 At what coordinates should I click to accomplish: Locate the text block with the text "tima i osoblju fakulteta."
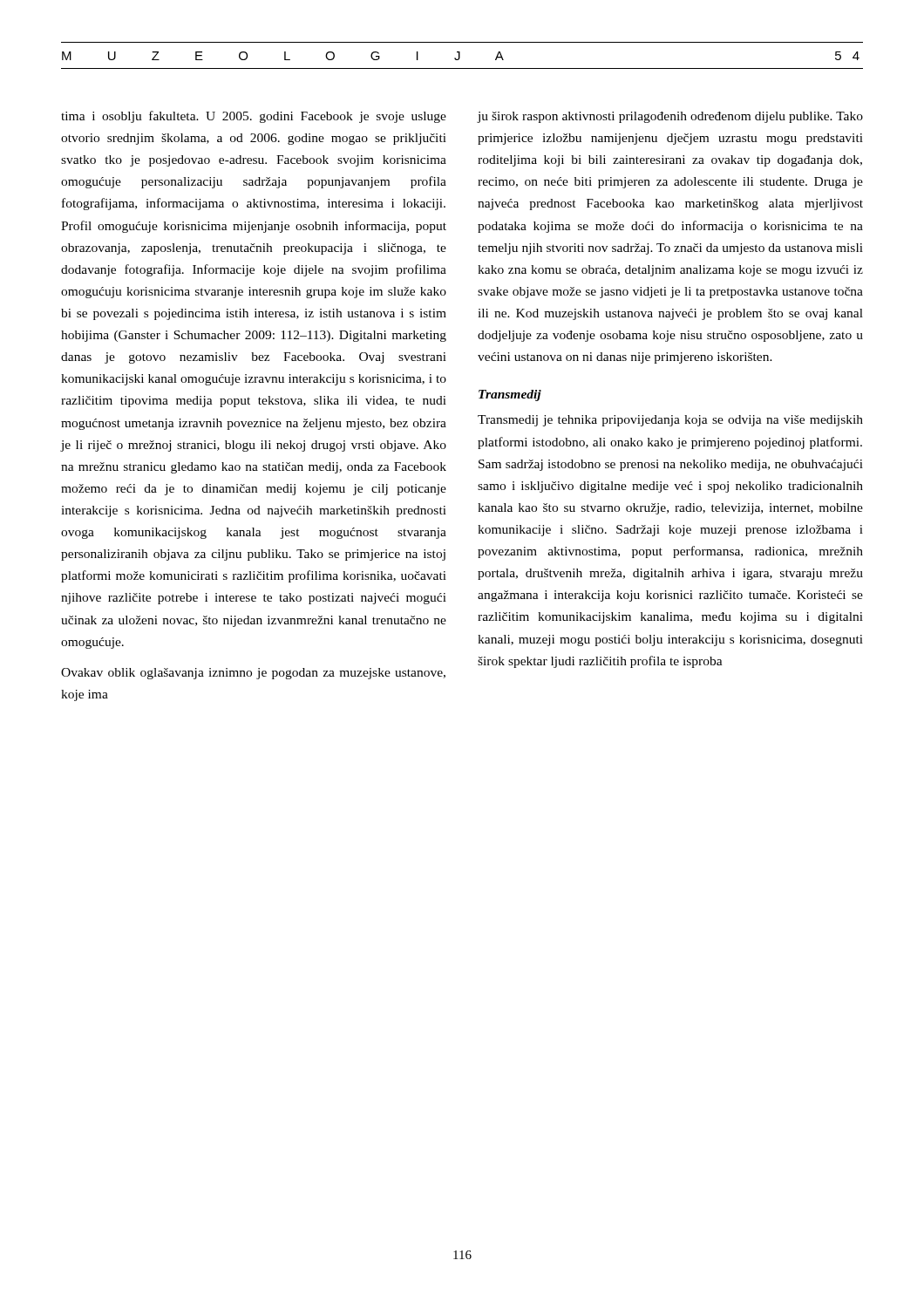pos(254,405)
